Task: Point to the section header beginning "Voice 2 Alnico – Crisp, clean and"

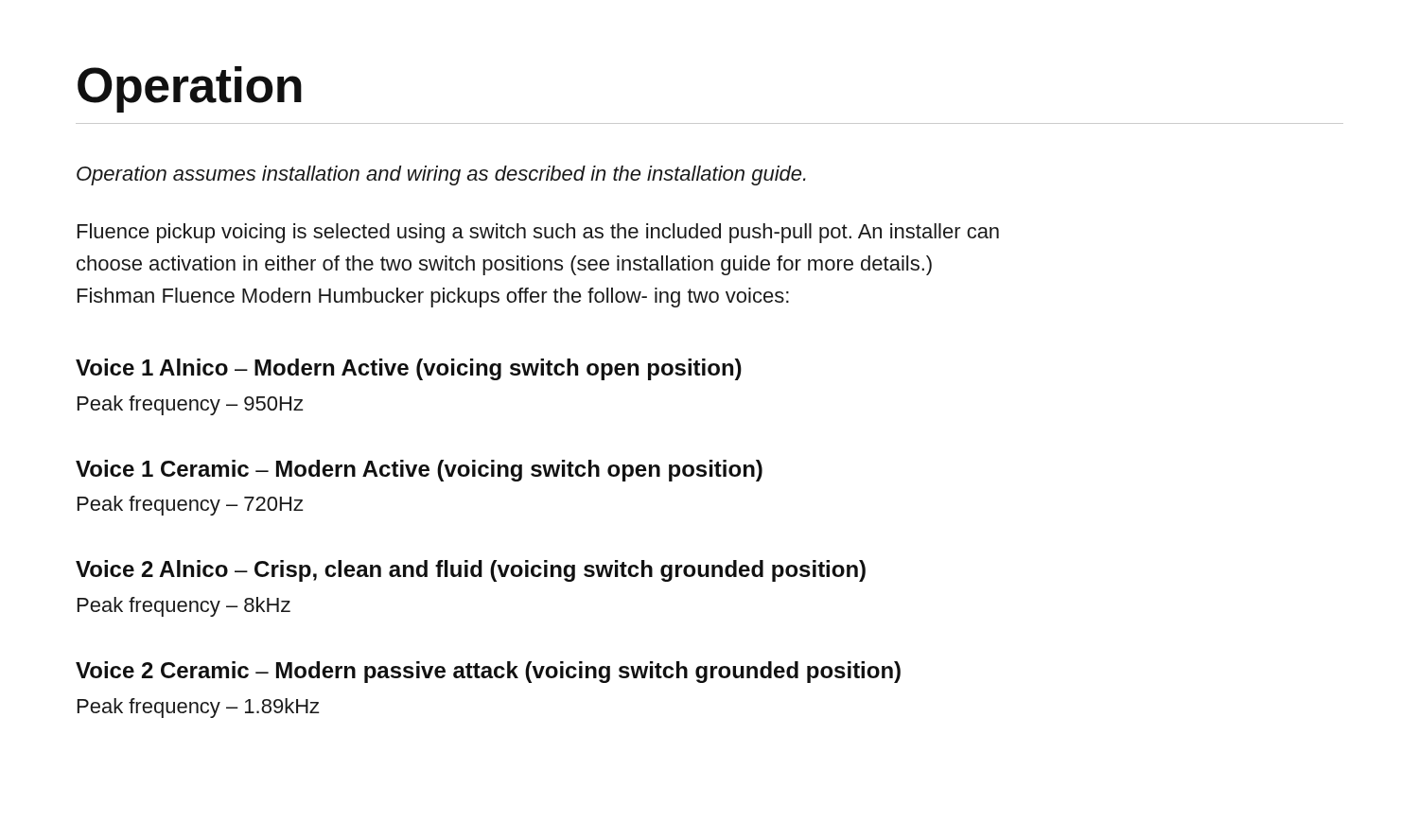Action: (471, 569)
